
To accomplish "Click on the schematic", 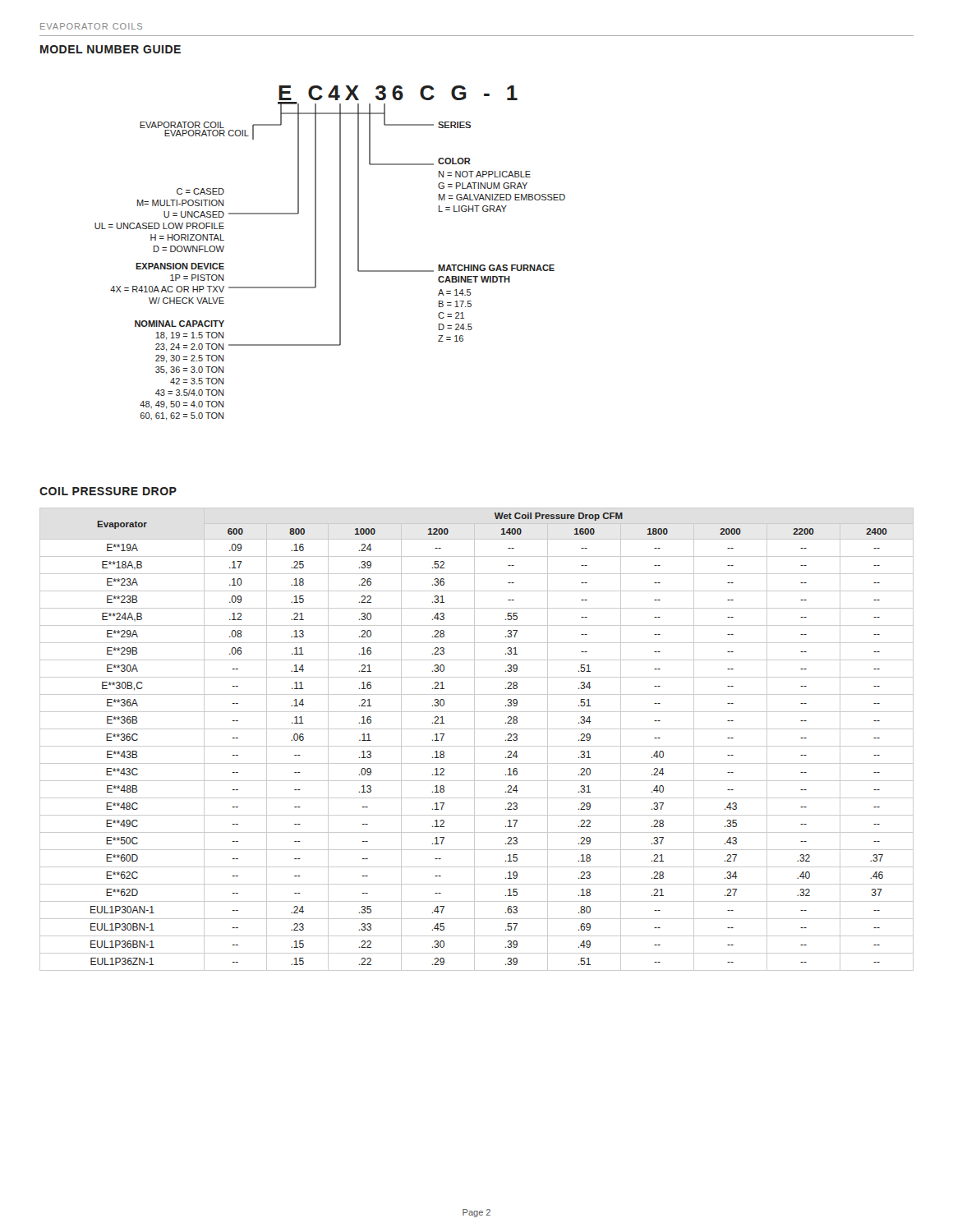I will pos(476,263).
